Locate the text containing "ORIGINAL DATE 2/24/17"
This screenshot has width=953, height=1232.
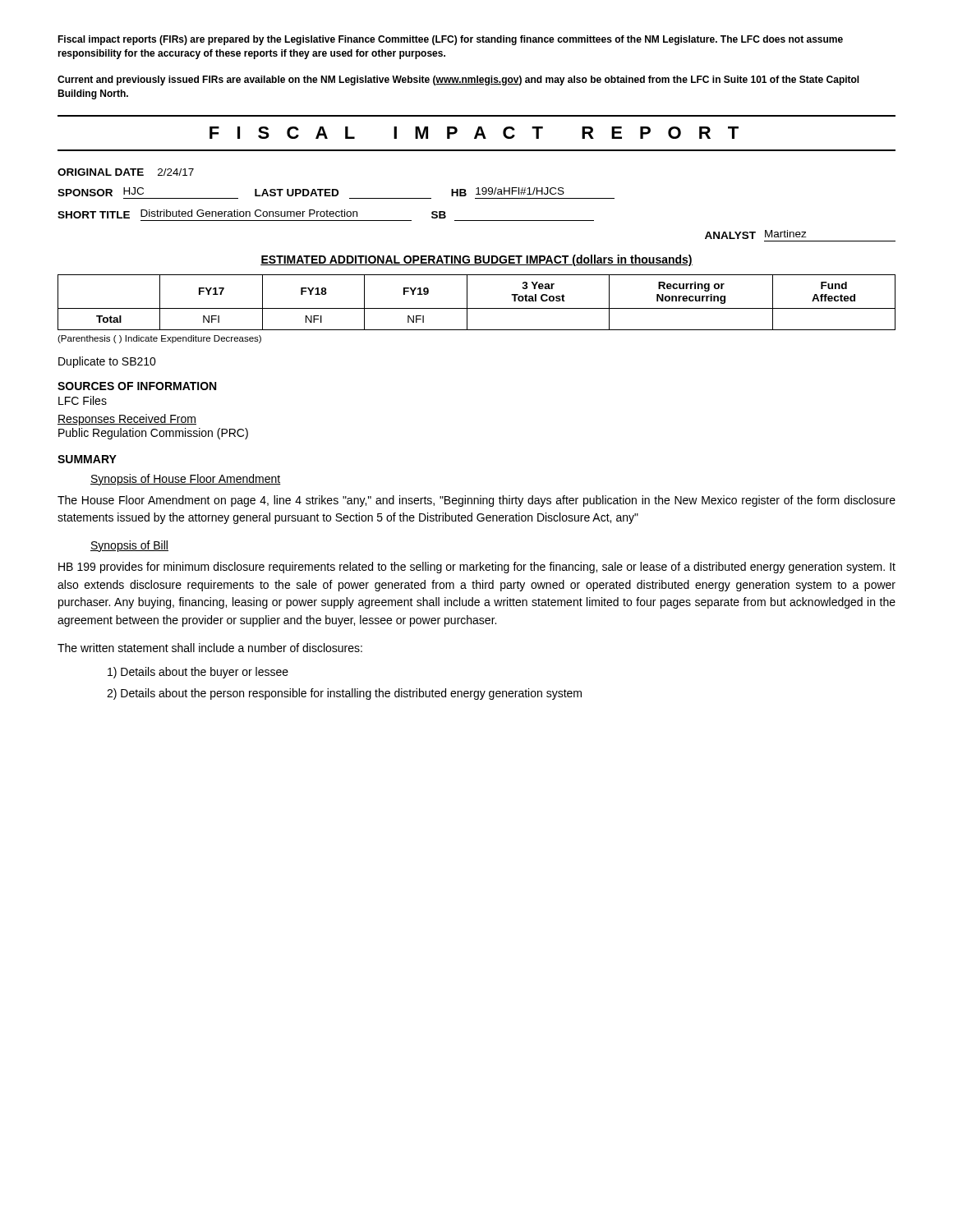coord(126,172)
